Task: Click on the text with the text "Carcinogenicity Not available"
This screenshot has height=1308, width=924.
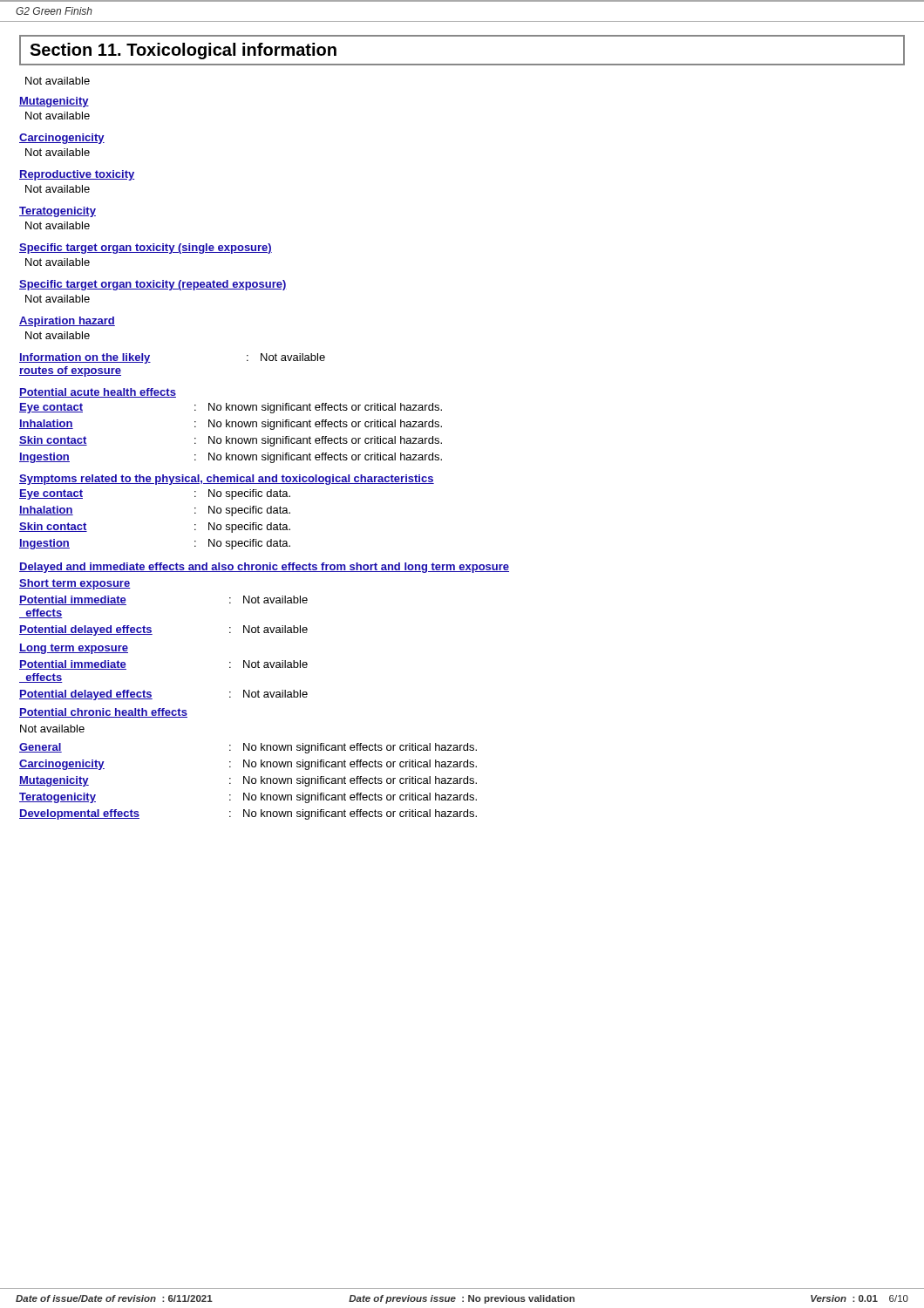Action: (62, 139)
